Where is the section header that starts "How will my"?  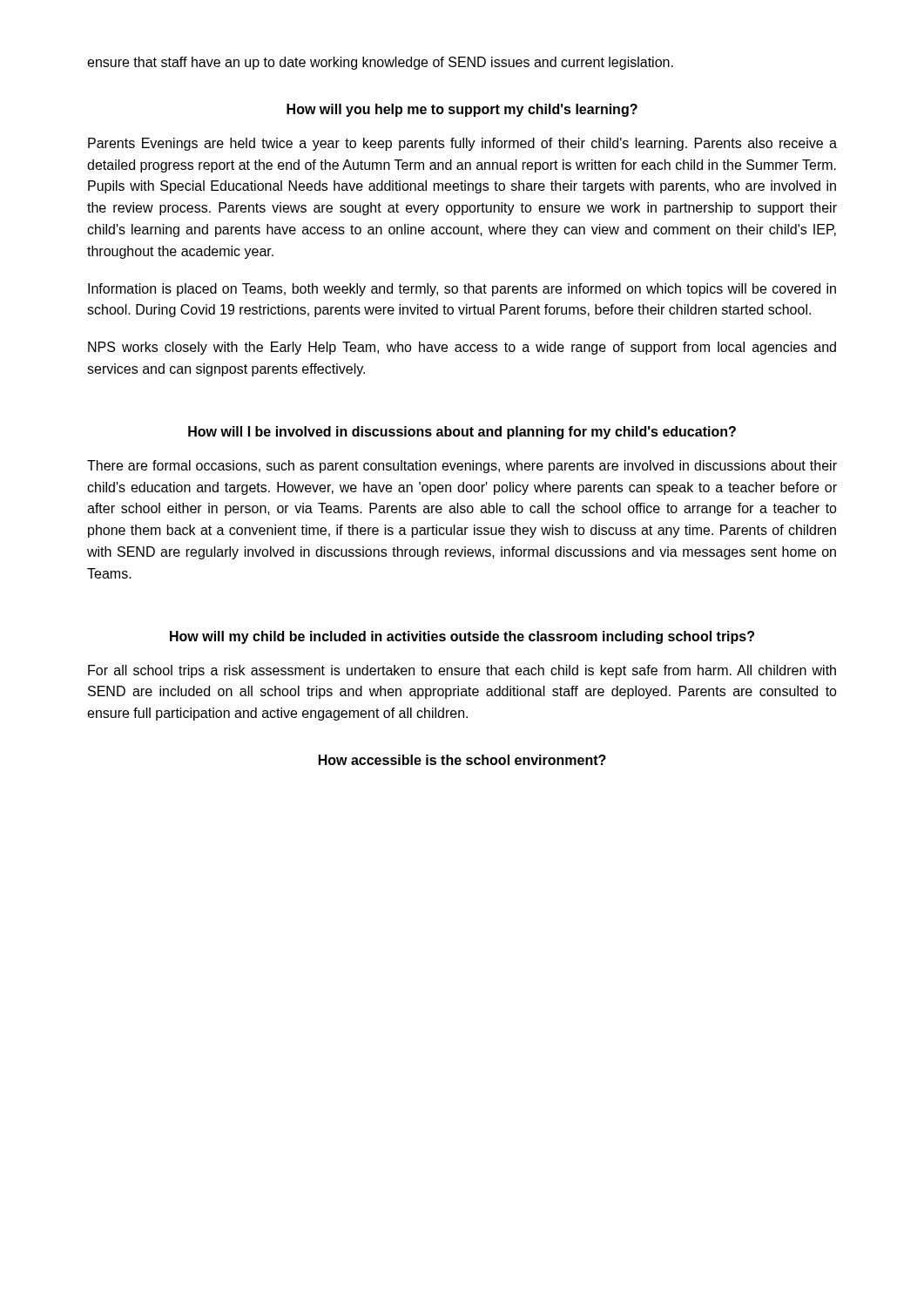[462, 636]
